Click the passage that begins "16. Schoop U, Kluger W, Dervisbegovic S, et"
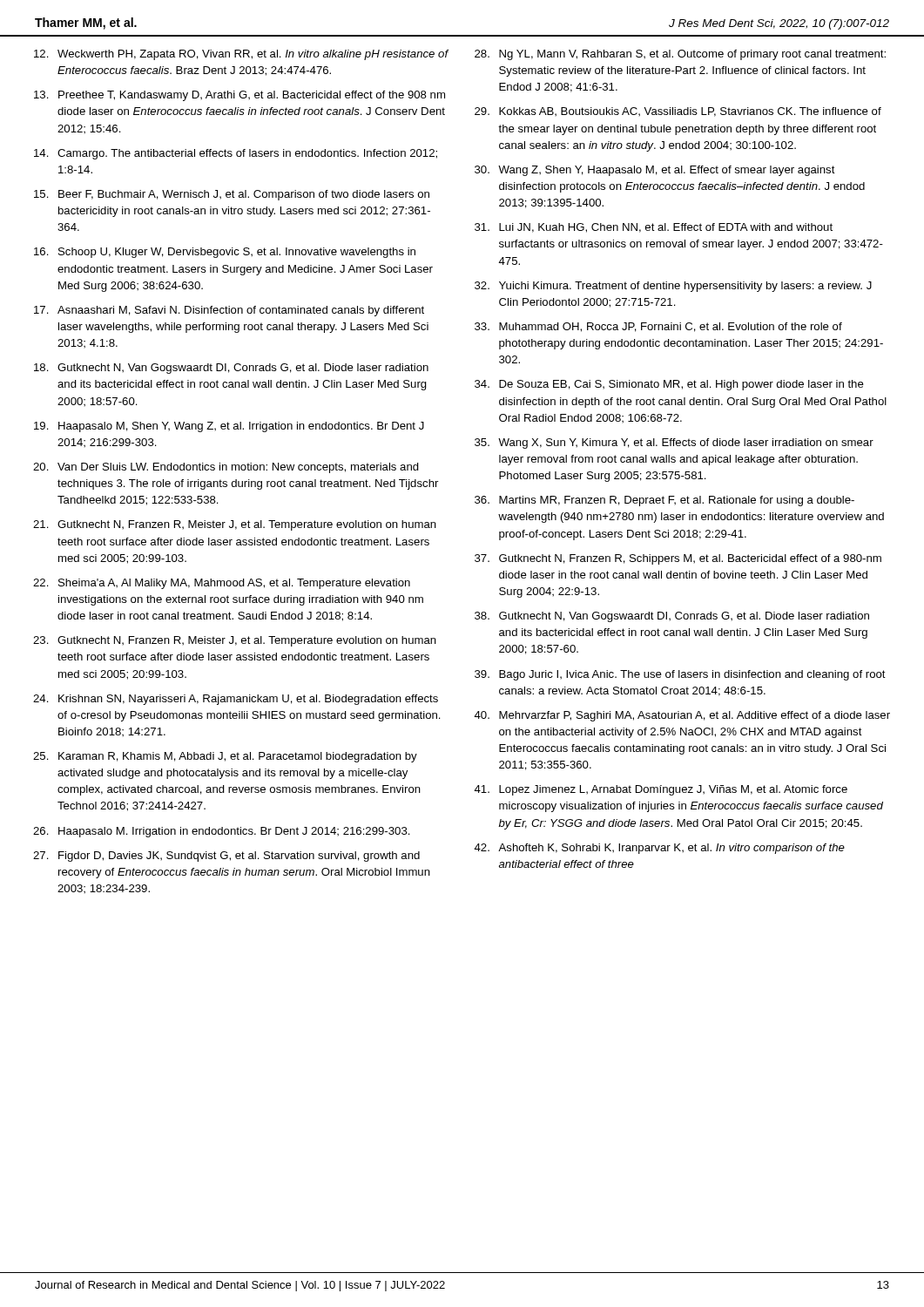This screenshot has height=1307, width=924. pyautogui.click(x=241, y=269)
